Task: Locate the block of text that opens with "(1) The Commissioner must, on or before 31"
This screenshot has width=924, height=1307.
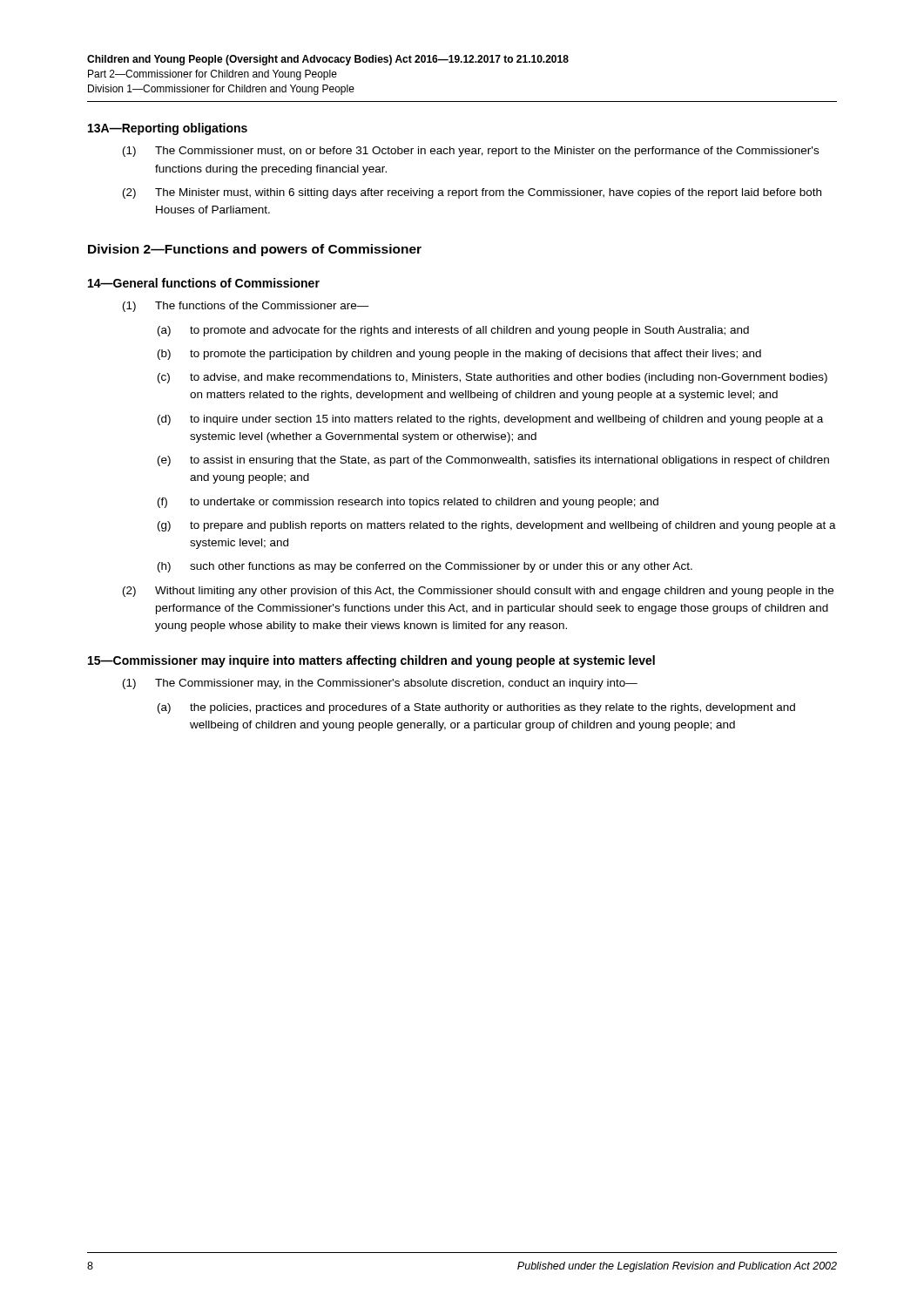Action: [479, 160]
